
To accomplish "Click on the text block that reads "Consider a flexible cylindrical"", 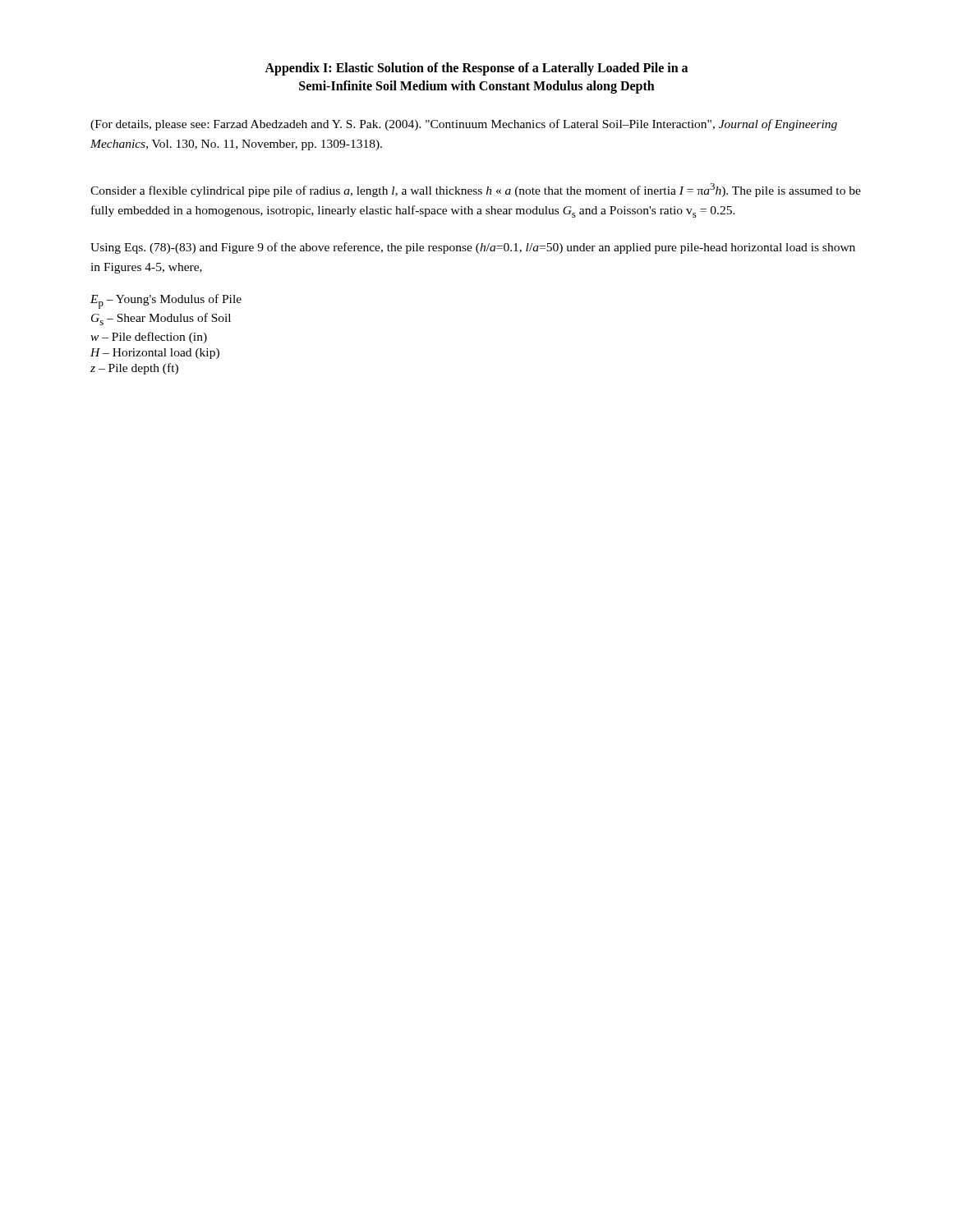I will [x=476, y=200].
